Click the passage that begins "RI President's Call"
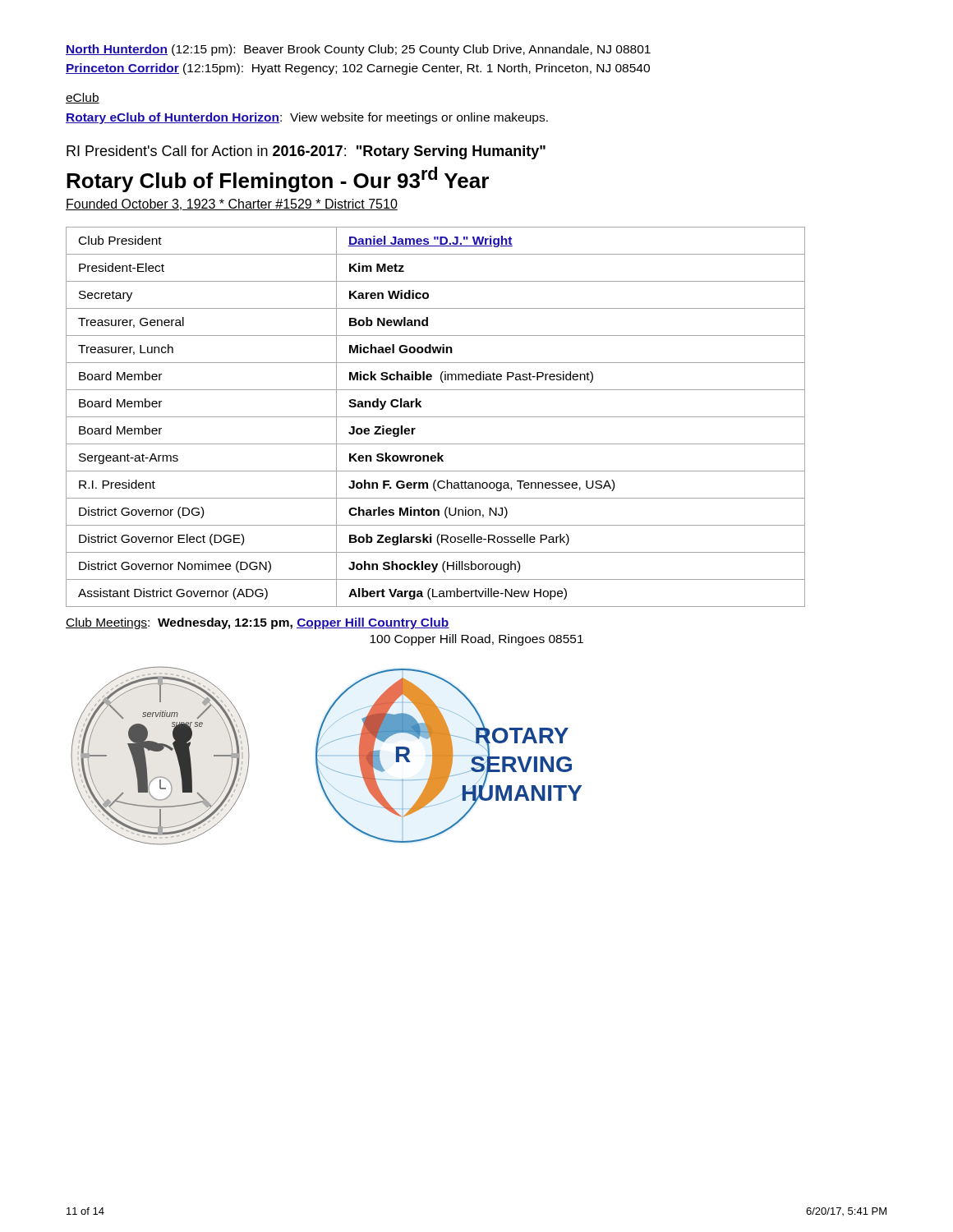953x1232 pixels. coord(306,151)
